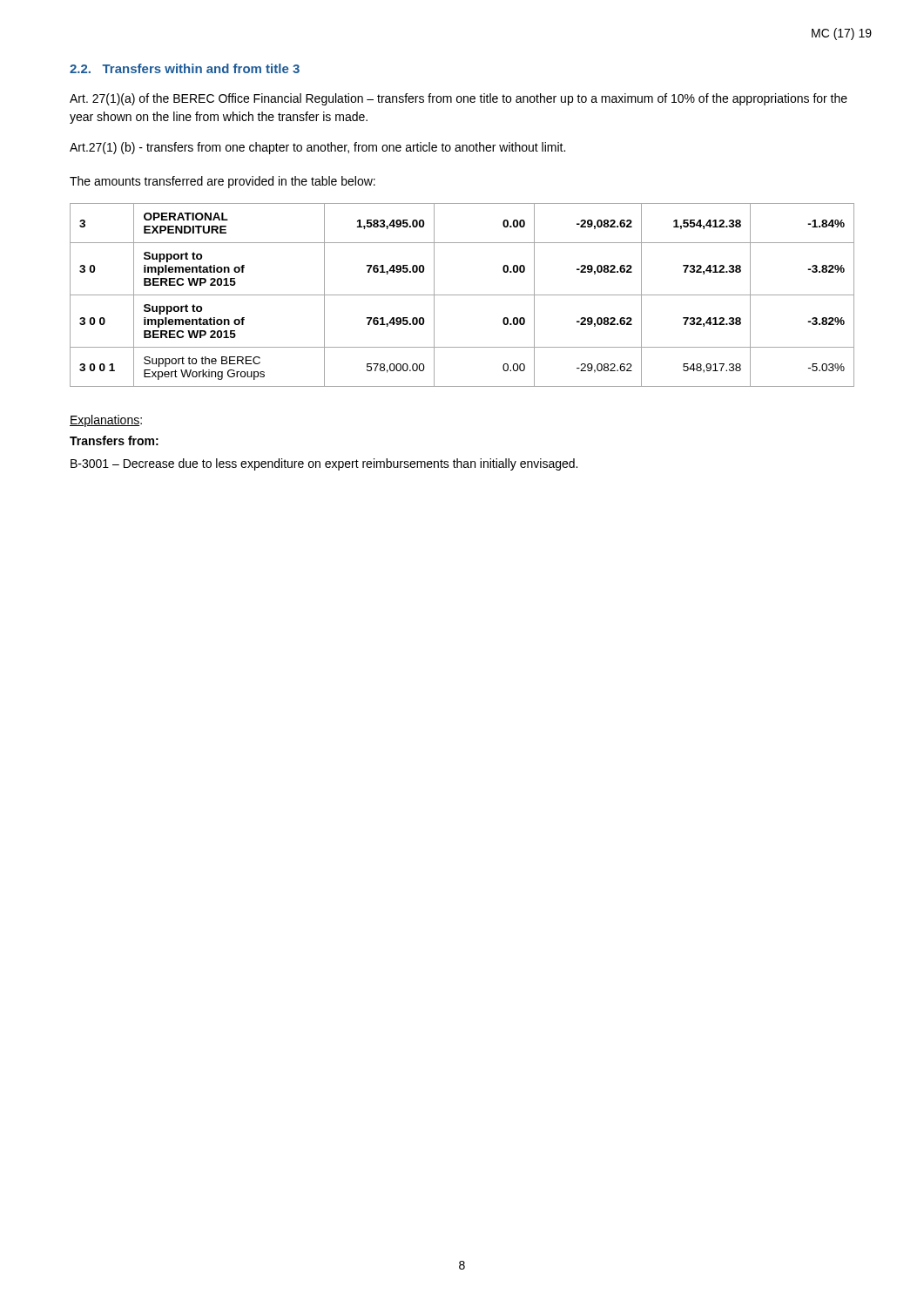Screen dimensions: 1307x924
Task: Locate the text "Transfers from:"
Action: coord(114,441)
